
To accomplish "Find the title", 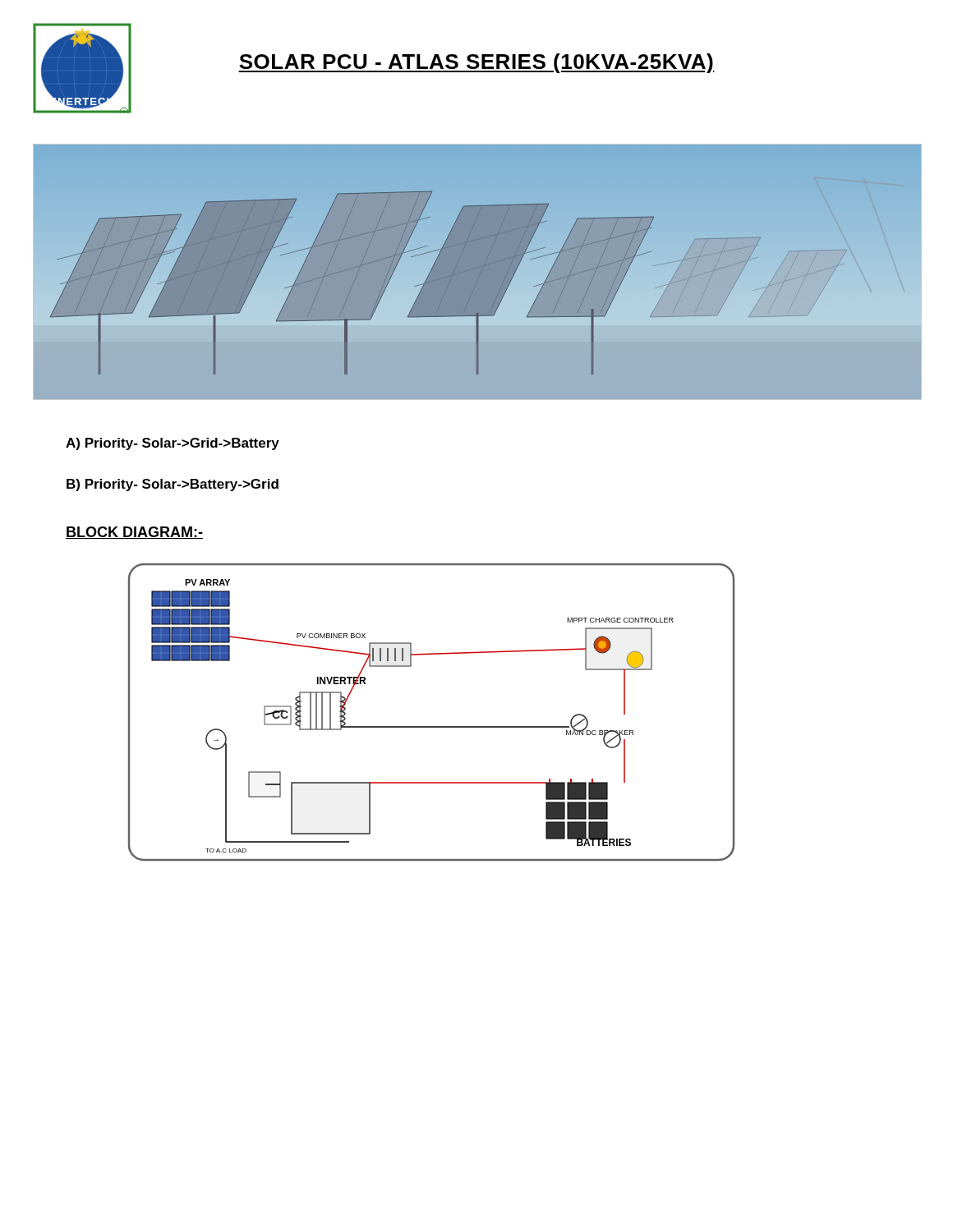I will click(476, 62).
